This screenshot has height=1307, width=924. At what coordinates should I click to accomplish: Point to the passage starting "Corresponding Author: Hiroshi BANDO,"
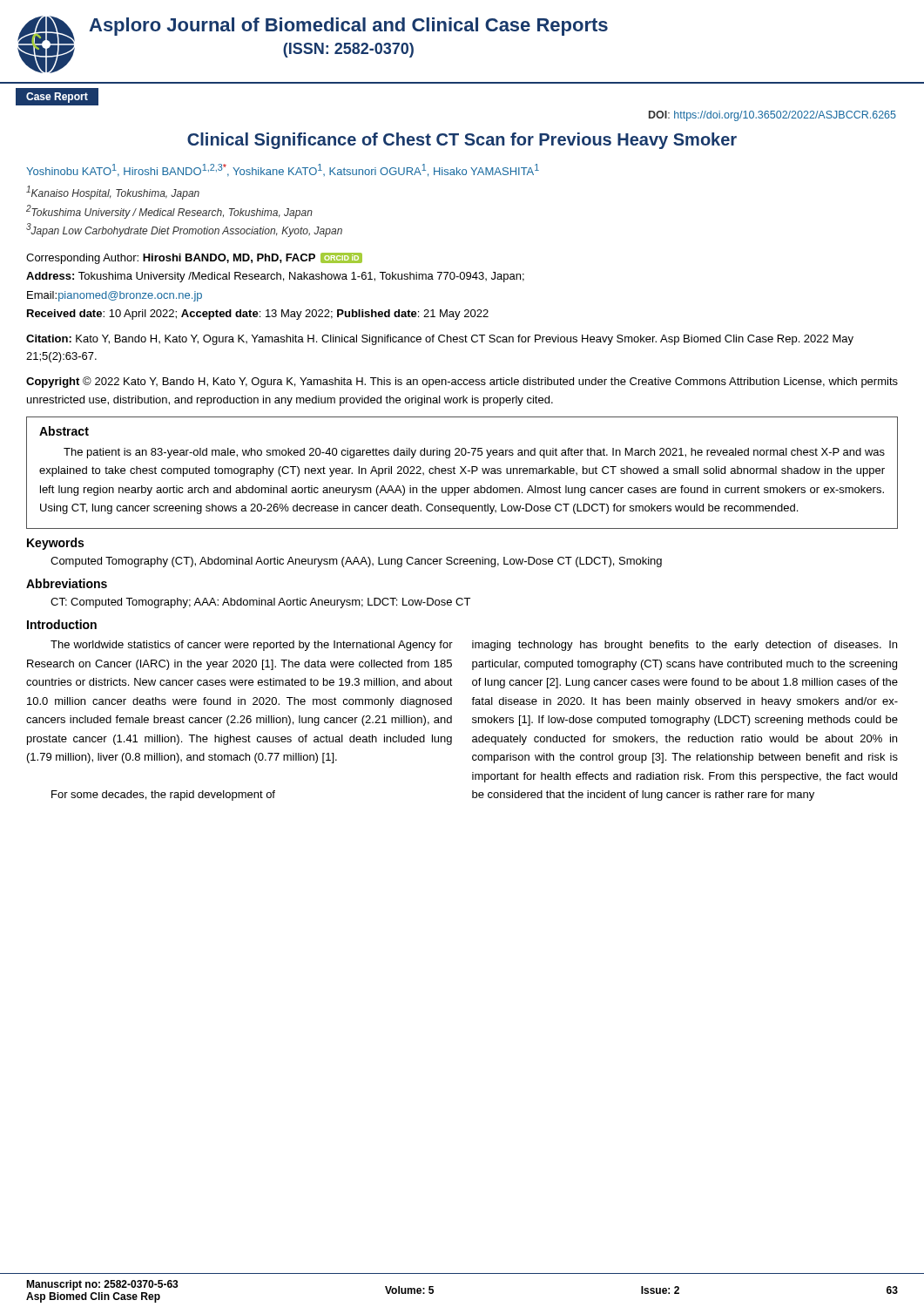tap(275, 285)
